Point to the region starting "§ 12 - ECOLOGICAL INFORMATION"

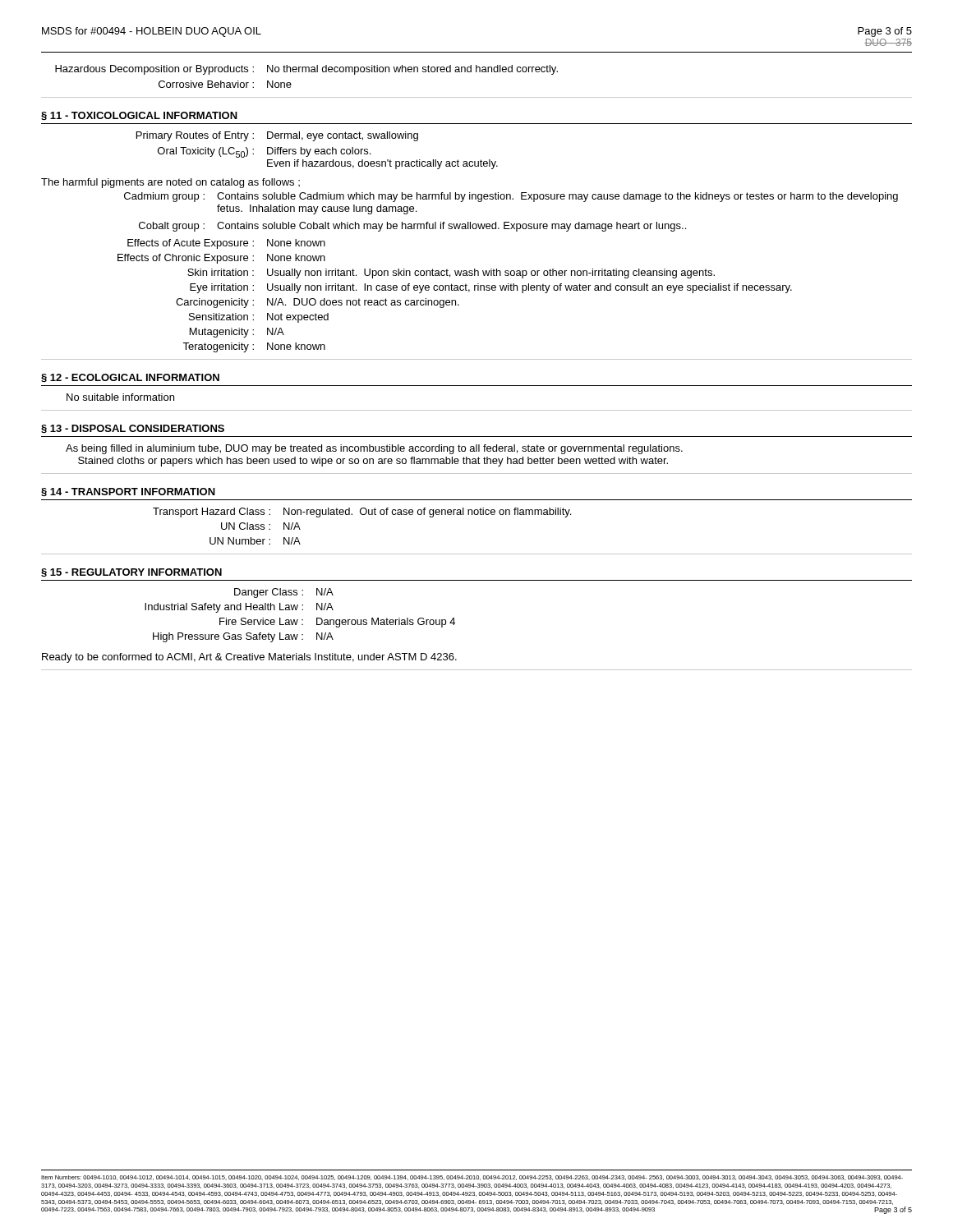click(130, 377)
